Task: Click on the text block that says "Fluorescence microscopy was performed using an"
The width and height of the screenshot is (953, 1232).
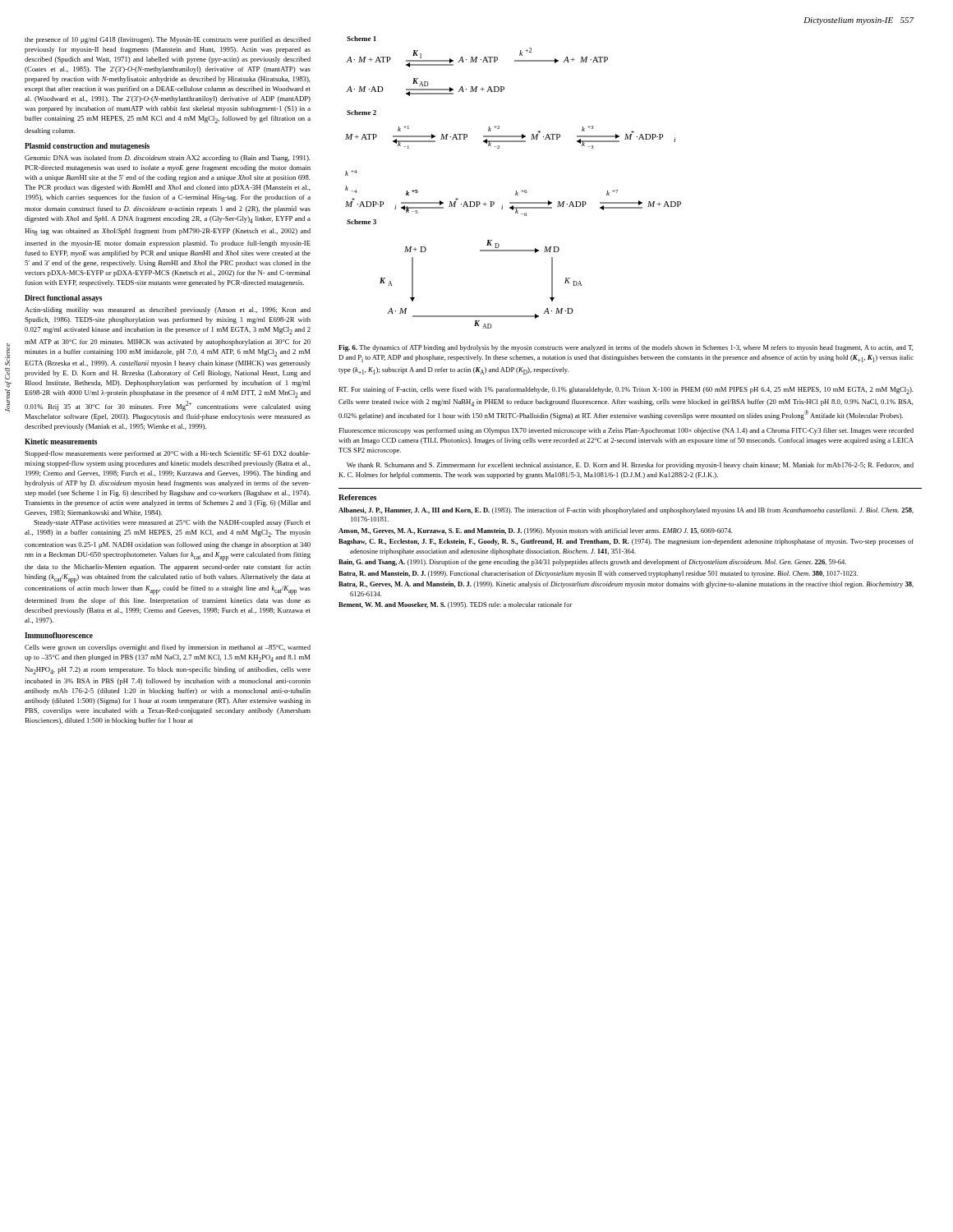Action: 626,440
